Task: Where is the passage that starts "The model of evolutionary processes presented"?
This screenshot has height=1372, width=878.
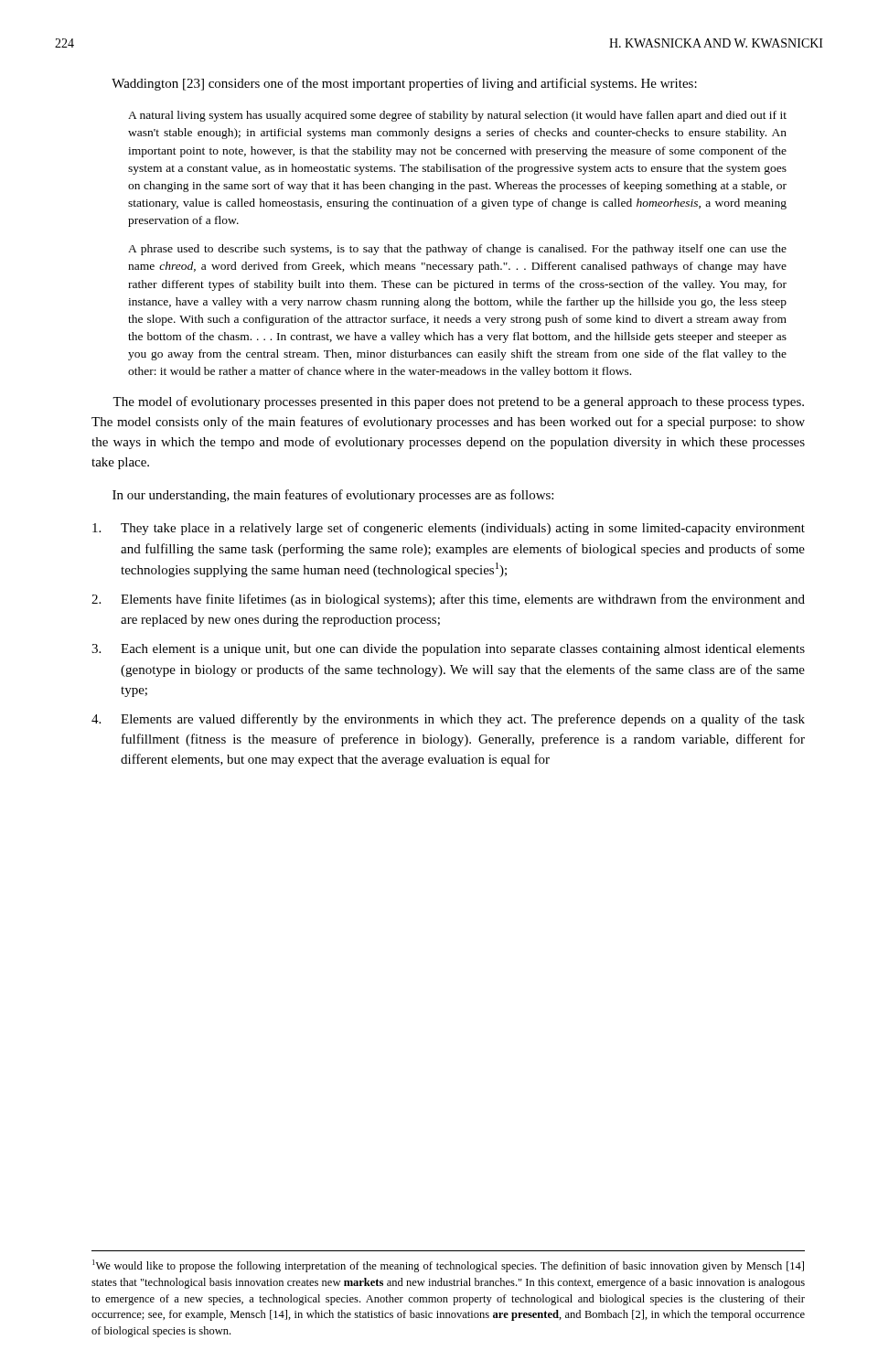Action: coord(448,432)
